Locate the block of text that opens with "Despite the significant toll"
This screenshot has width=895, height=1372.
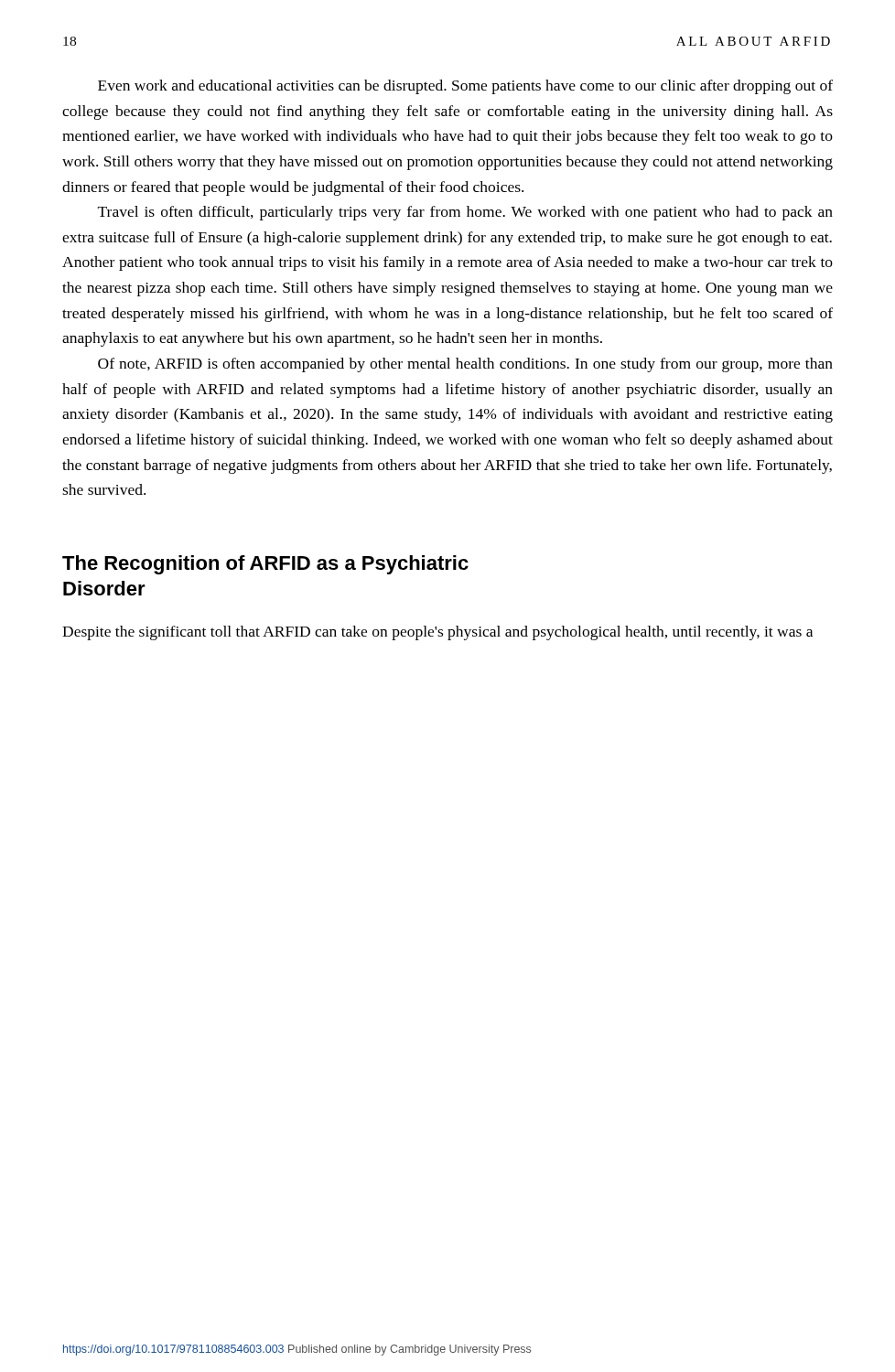pos(448,632)
